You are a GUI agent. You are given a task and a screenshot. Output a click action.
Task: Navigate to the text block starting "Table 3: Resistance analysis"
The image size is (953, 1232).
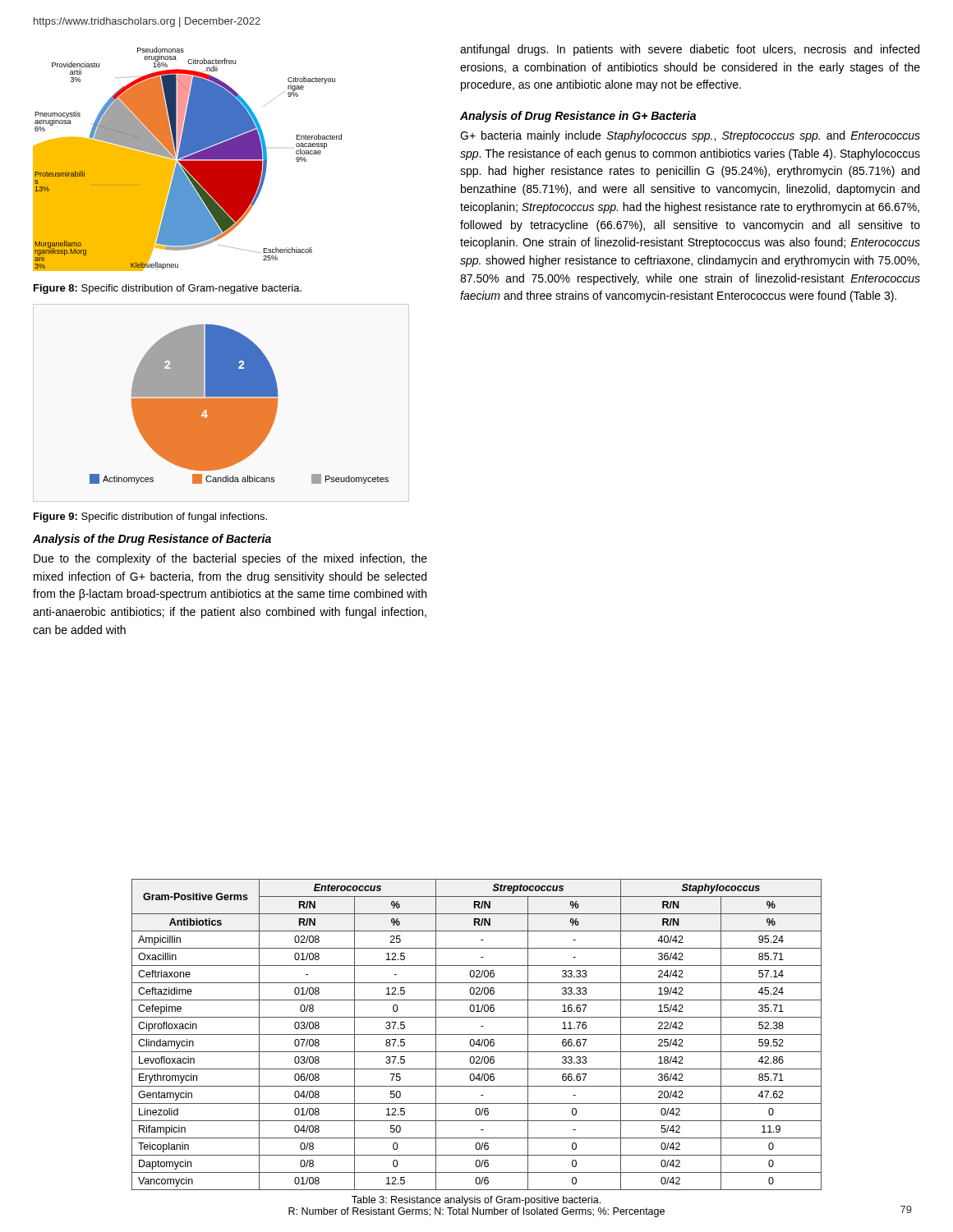[x=476, y=1206]
